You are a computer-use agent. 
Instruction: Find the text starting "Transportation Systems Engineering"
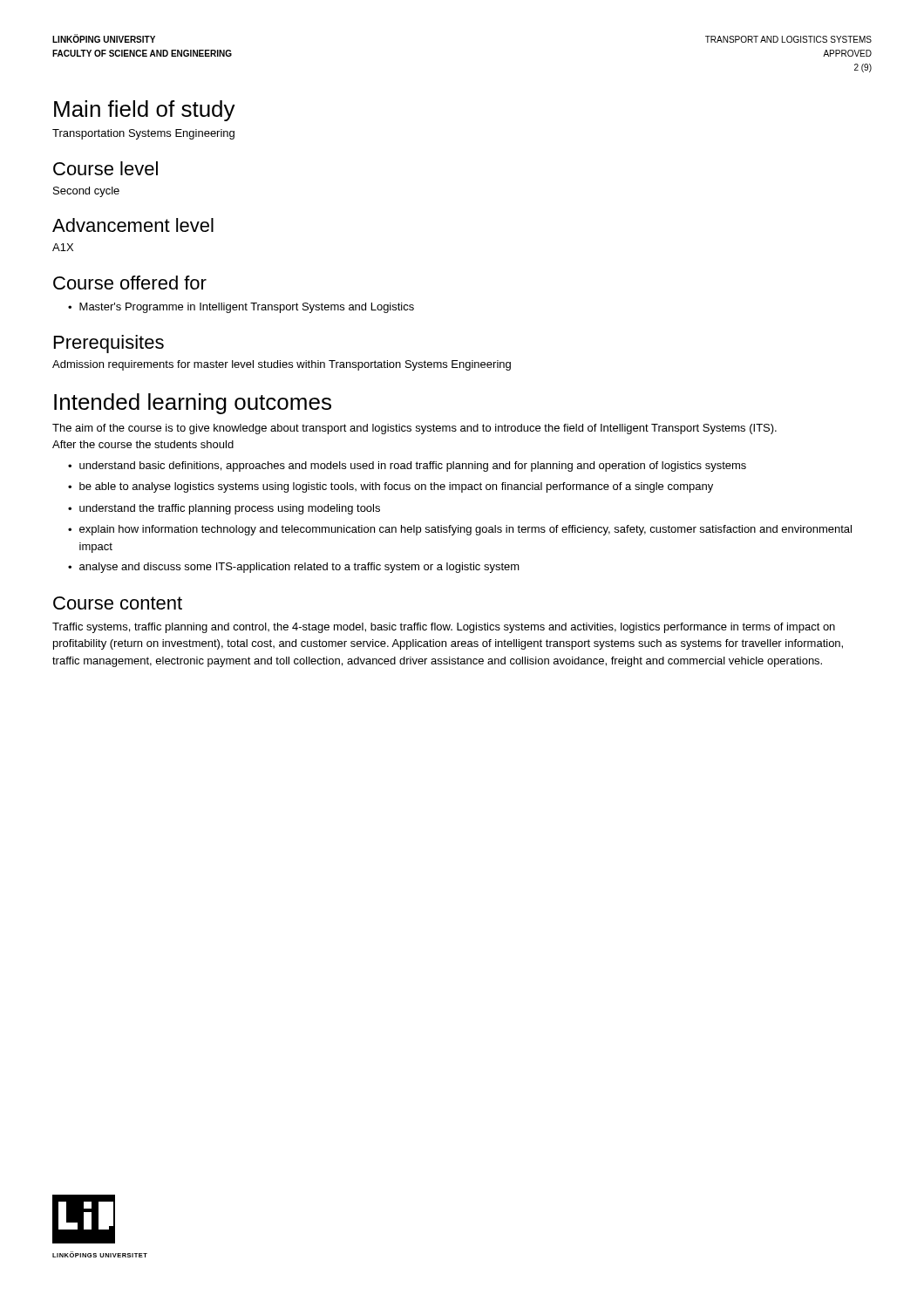tap(144, 133)
